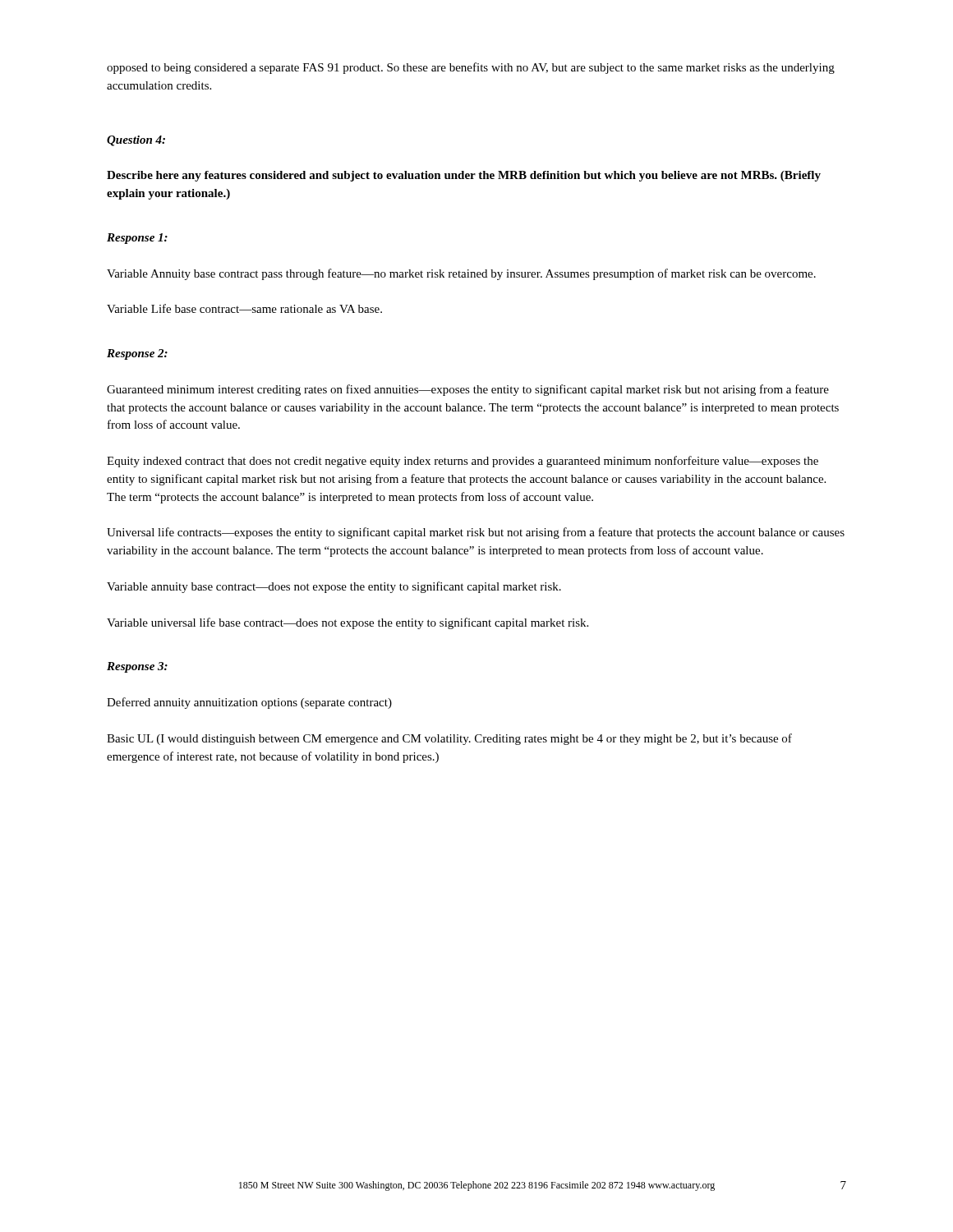Viewport: 953px width, 1232px height.
Task: Where does it say "Deferred annuity annuitization options (separate contract)"?
Action: point(249,702)
